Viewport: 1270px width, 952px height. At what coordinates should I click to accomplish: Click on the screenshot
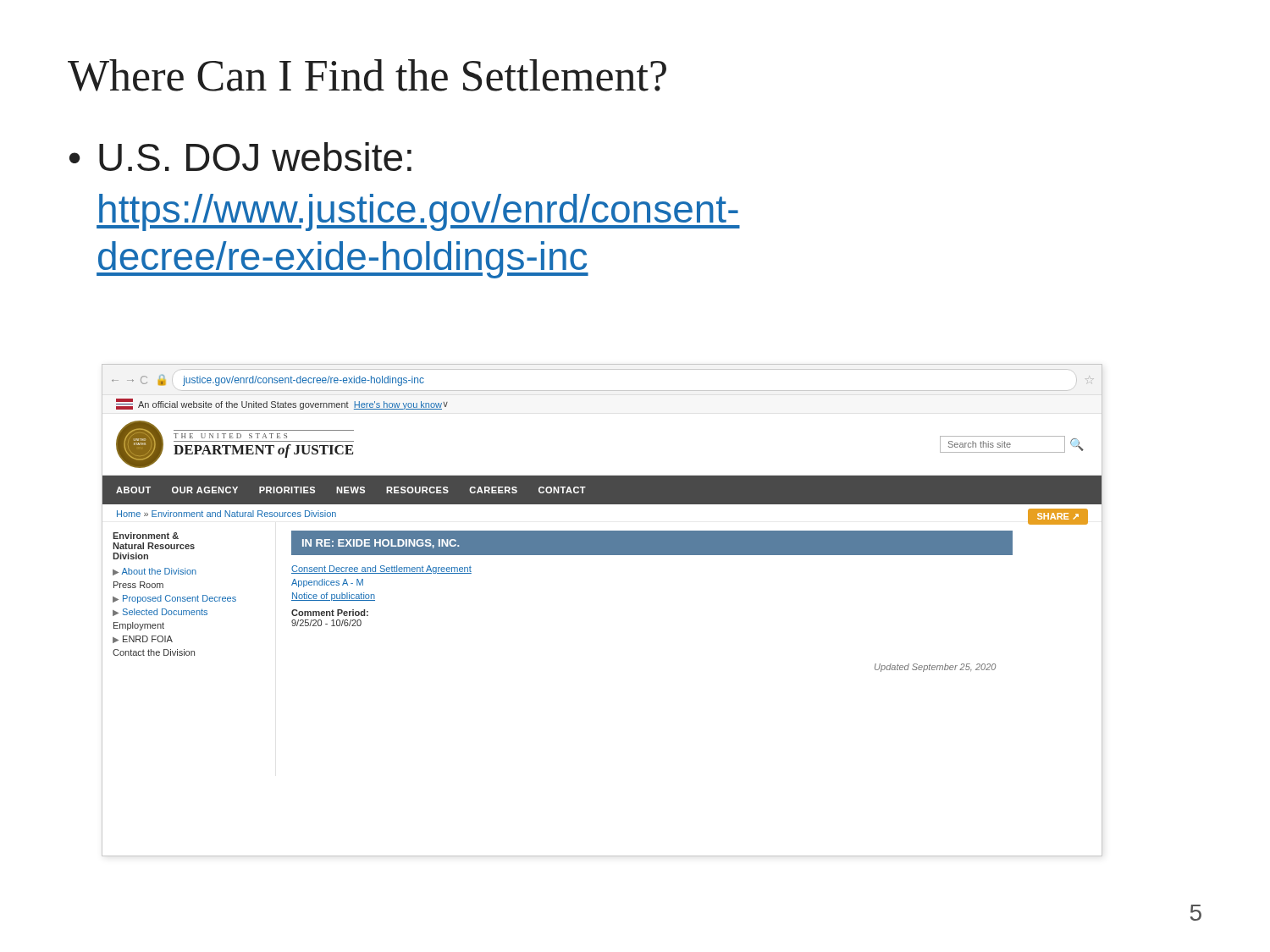tap(602, 610)
